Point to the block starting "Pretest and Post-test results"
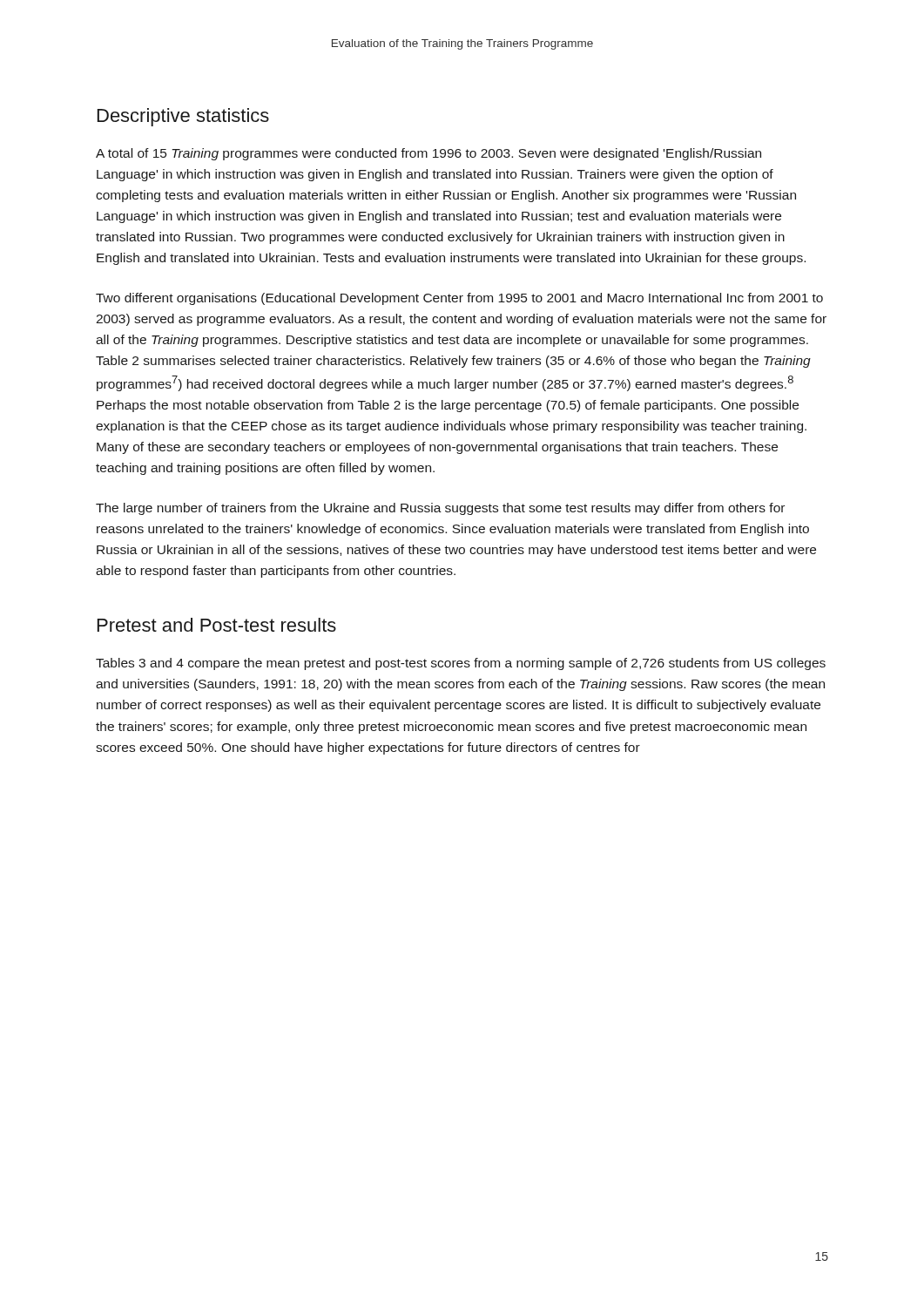Viewport: 924px width, 1307px height. point(216,626)
